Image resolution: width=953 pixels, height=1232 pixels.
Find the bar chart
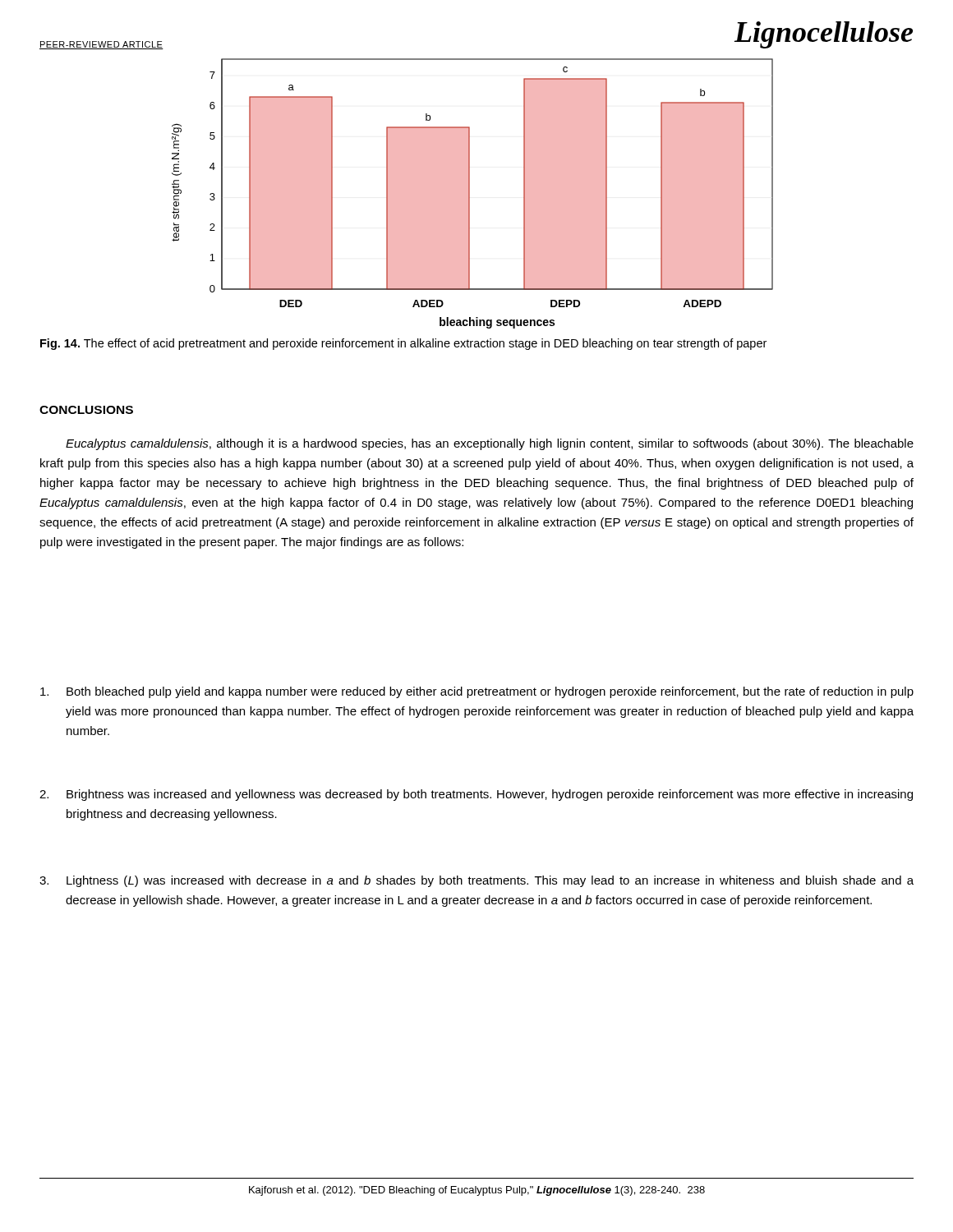pyautogui.click(x=476, y=192)
